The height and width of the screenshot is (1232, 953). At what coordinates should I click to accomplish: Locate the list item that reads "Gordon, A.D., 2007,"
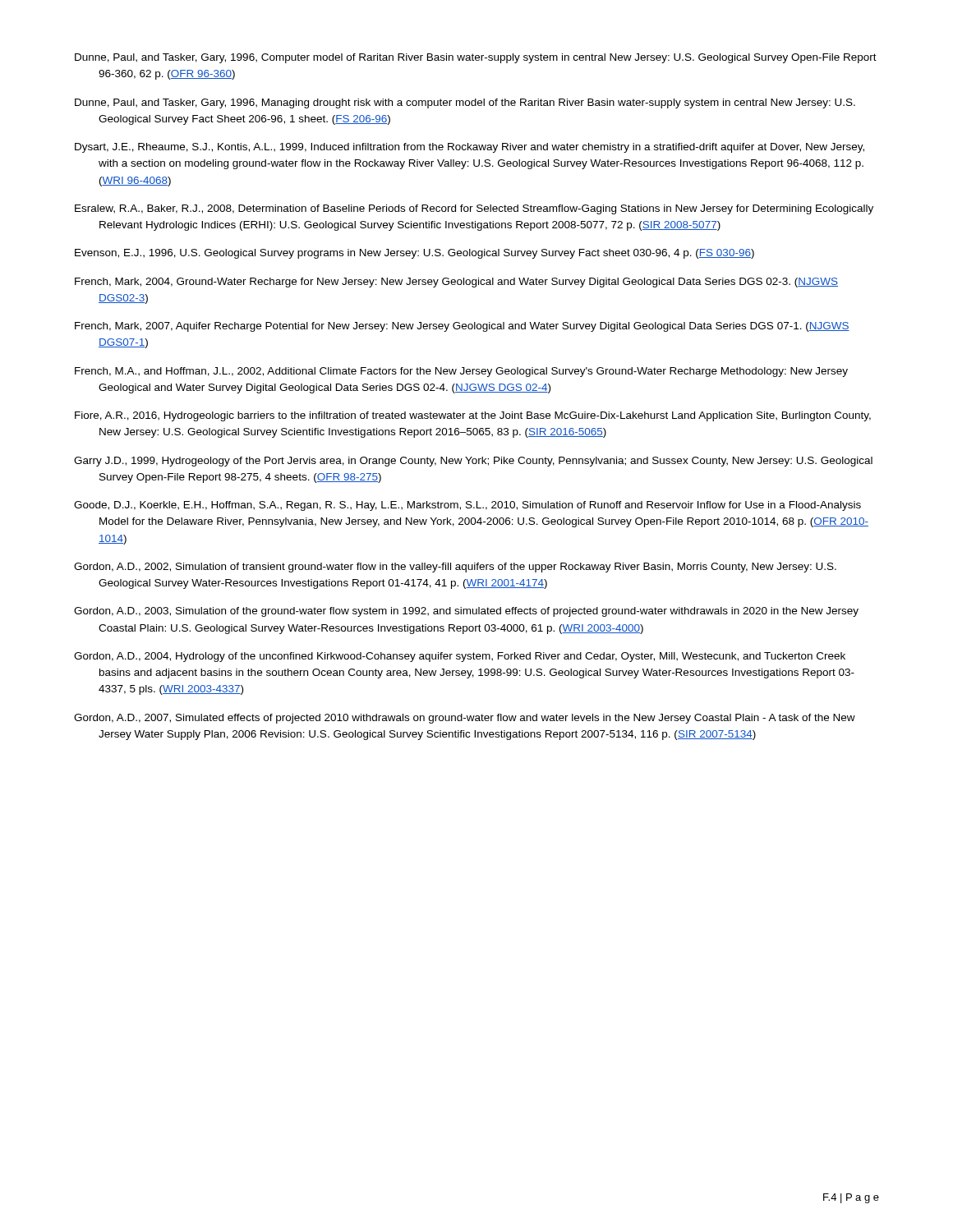[464, 725]
